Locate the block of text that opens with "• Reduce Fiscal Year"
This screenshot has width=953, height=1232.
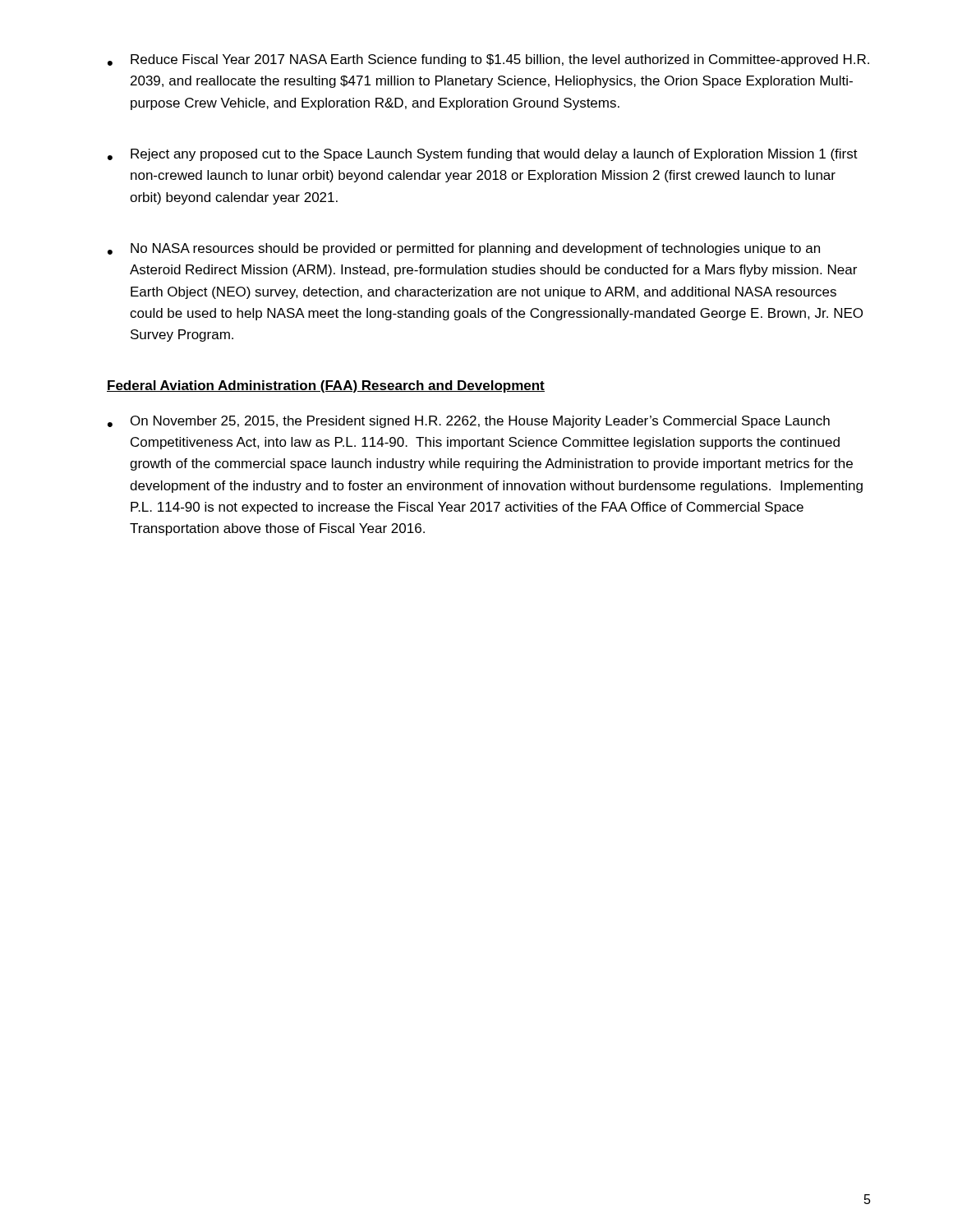click(x=489, y=82)
